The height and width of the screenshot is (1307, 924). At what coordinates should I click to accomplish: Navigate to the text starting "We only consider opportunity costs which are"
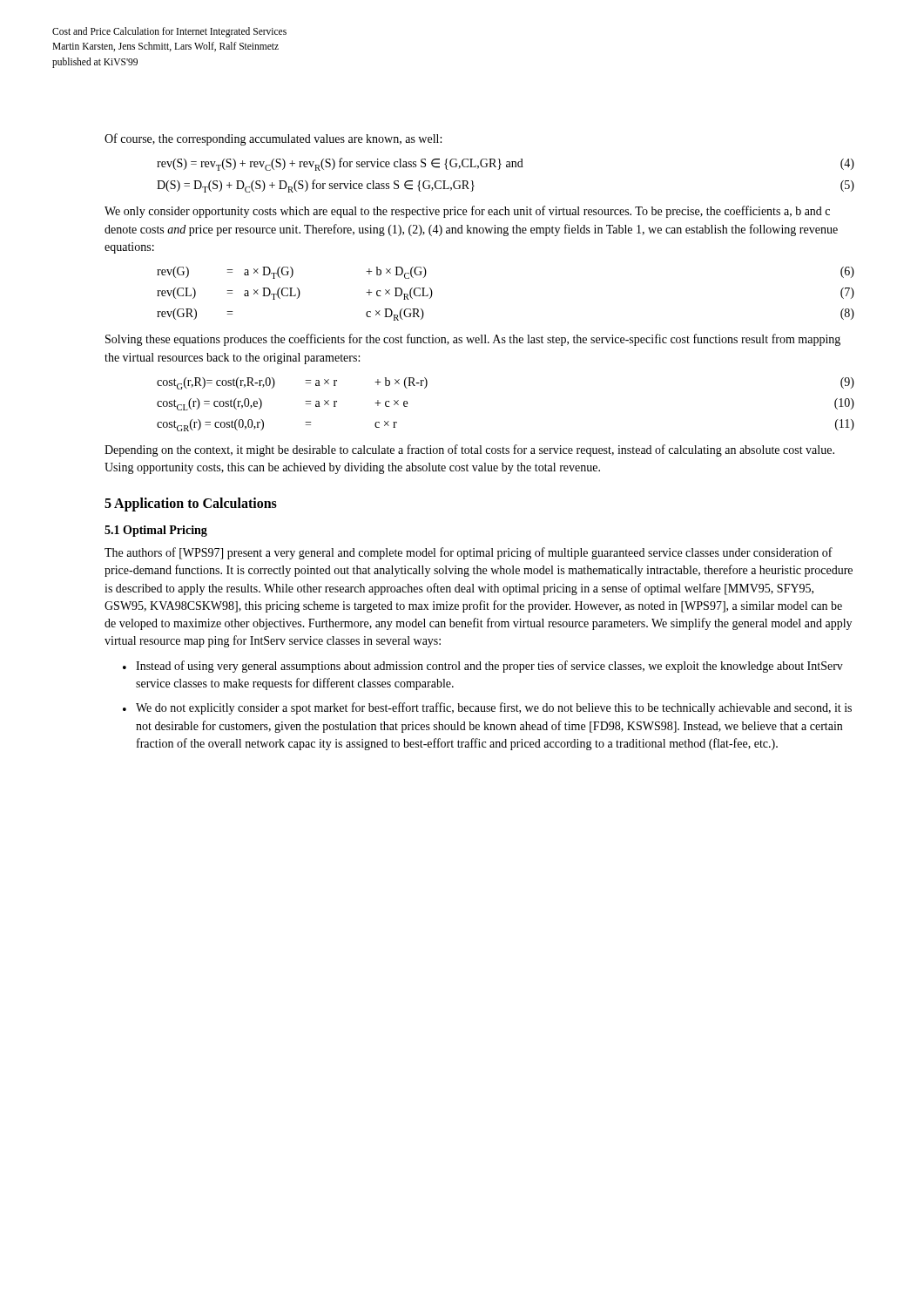(471, 229)
